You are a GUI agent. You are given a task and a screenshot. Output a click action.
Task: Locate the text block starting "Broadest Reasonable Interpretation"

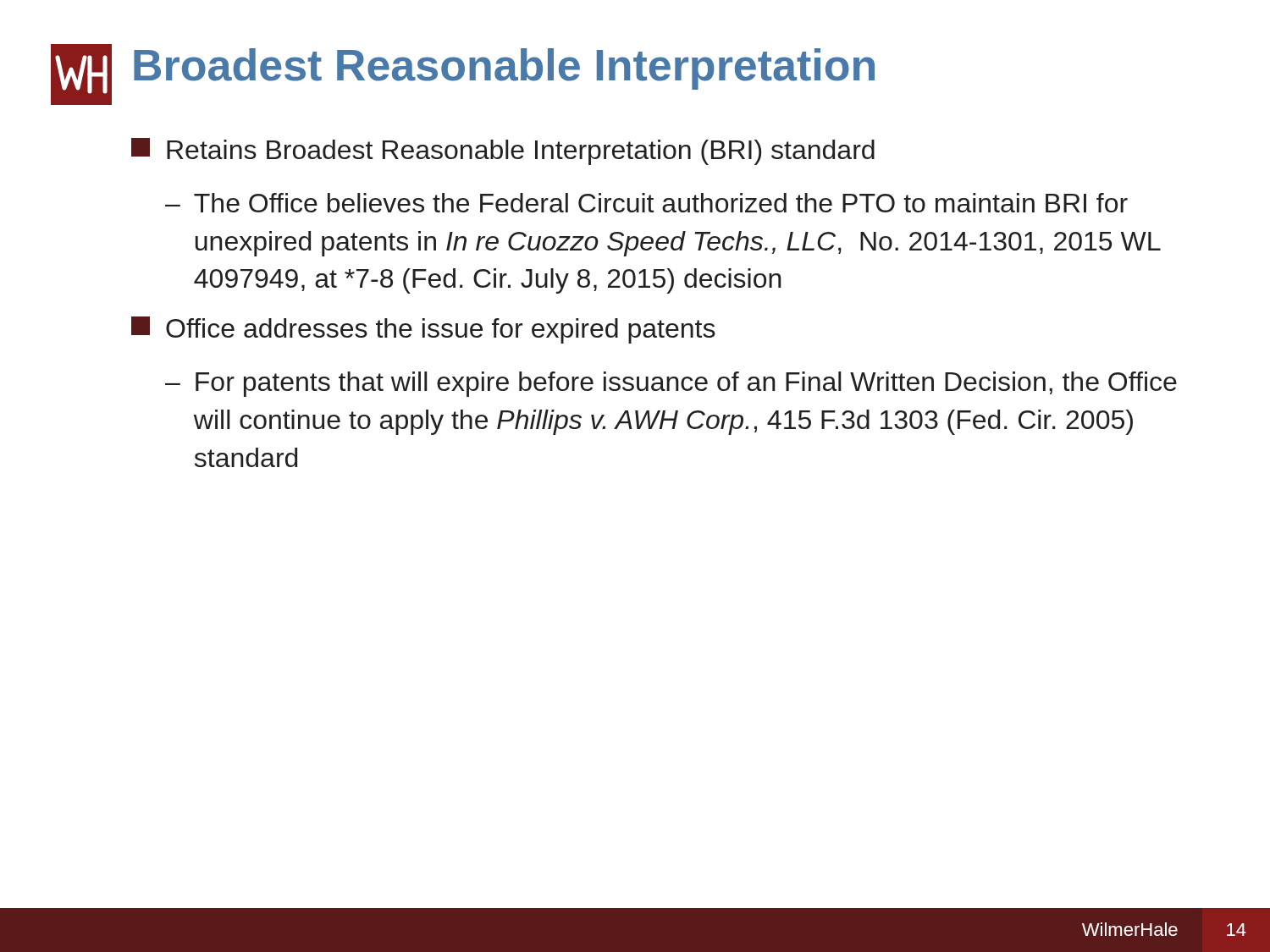675,66
